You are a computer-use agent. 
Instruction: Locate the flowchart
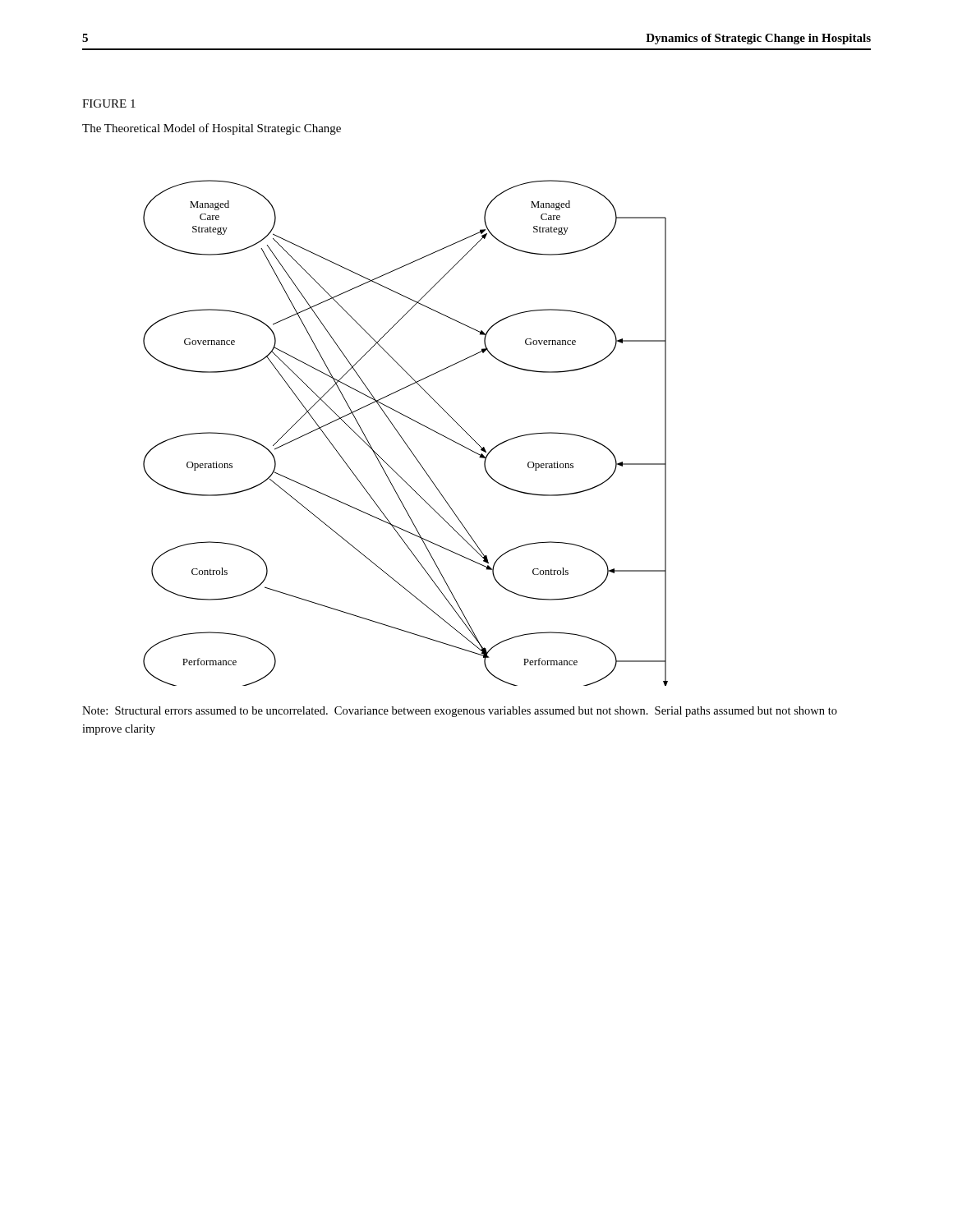[x=419, y=419]
